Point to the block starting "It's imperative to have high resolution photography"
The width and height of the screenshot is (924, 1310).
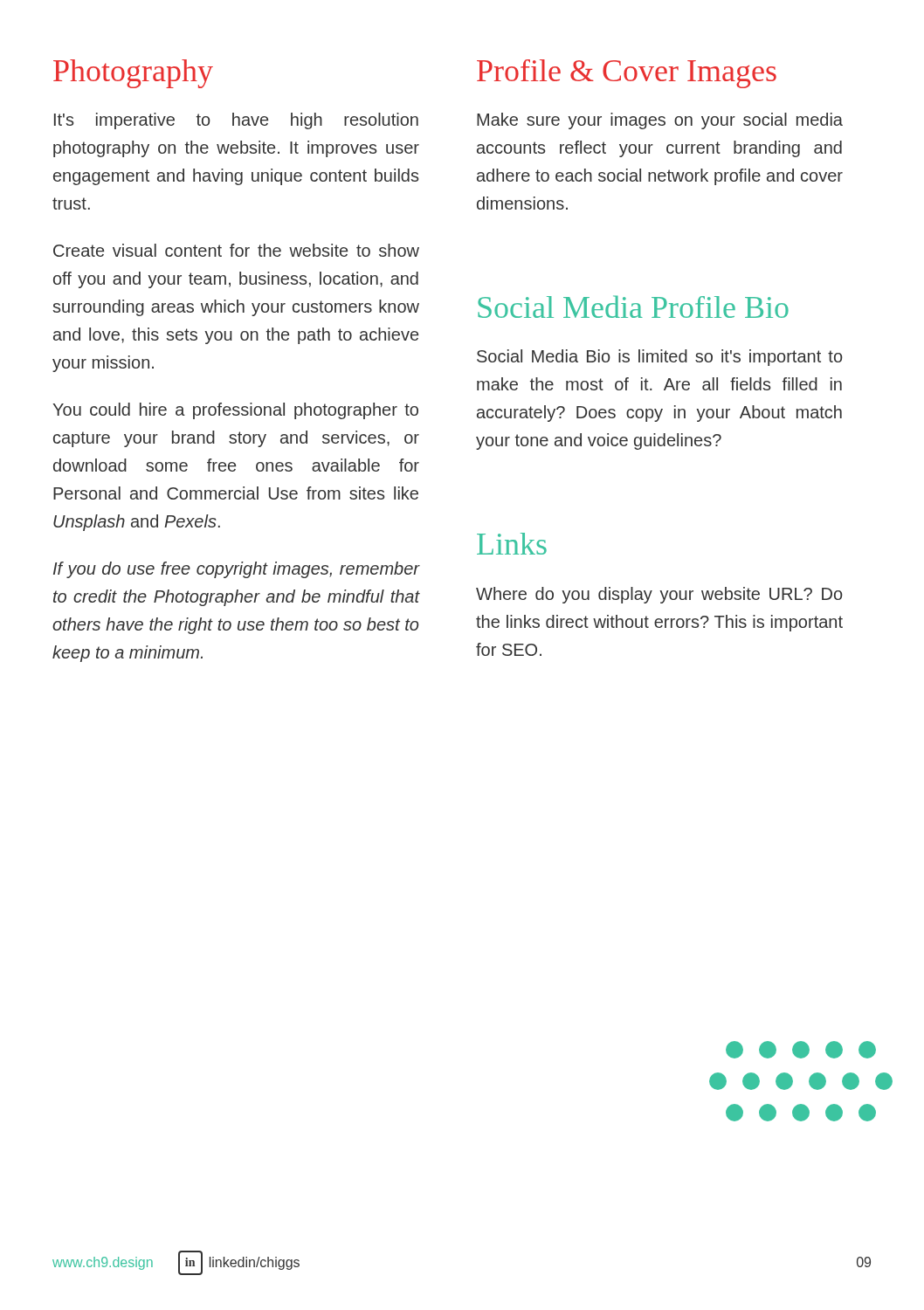(x=236, y=162)
